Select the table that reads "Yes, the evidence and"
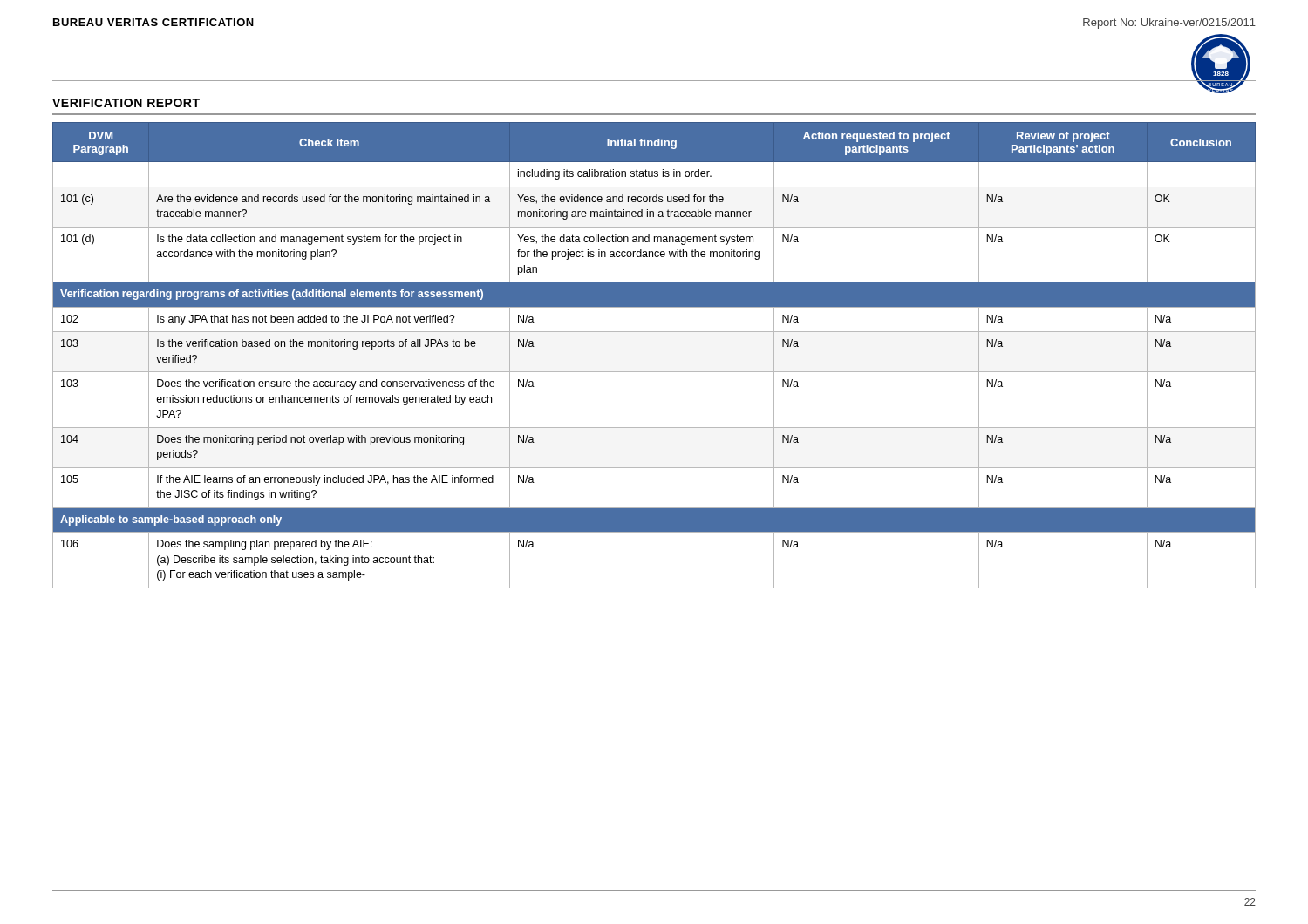 654,355
